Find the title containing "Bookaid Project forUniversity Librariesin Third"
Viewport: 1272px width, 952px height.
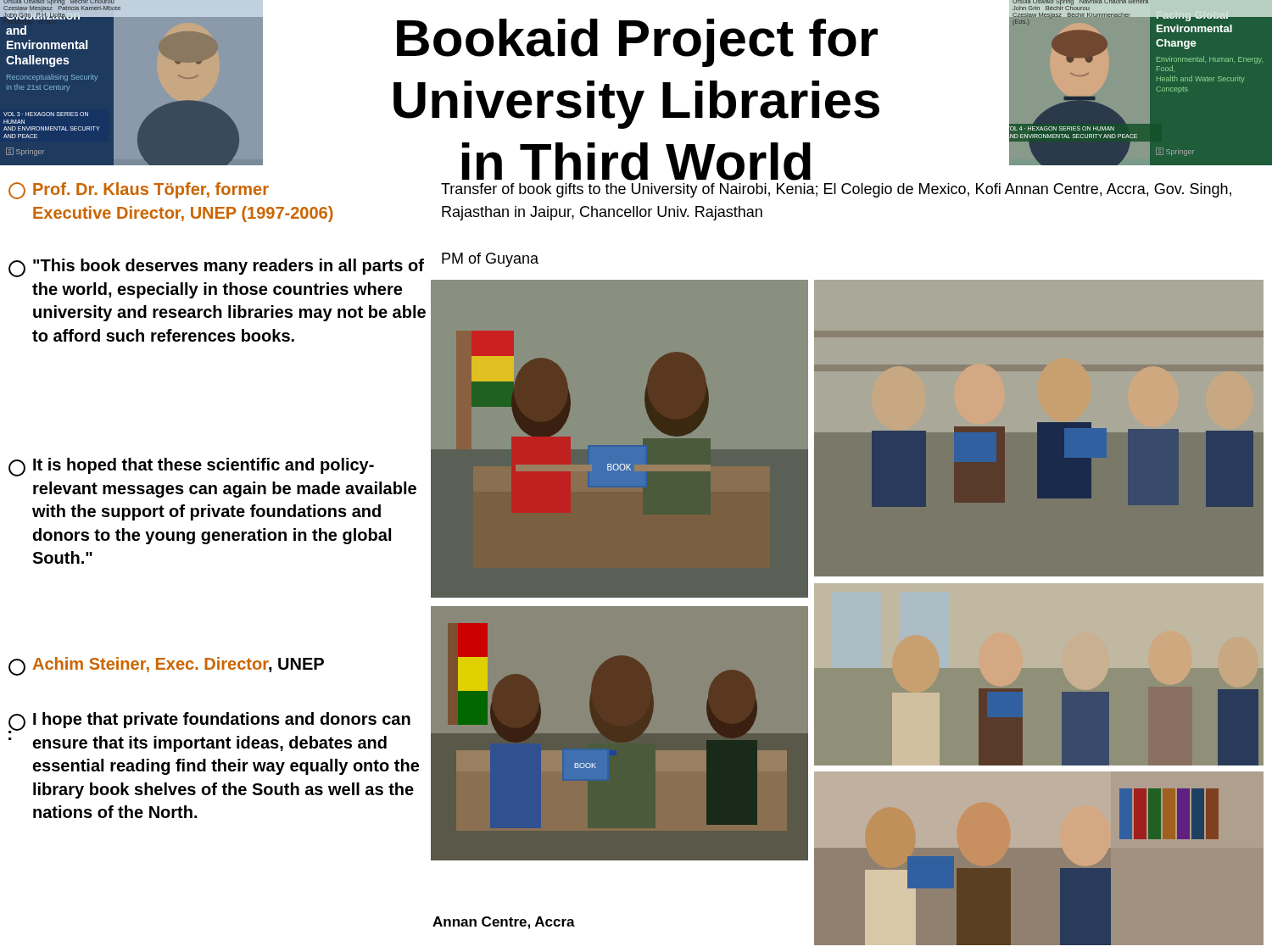pyautogui.click(x=636, y=100)
